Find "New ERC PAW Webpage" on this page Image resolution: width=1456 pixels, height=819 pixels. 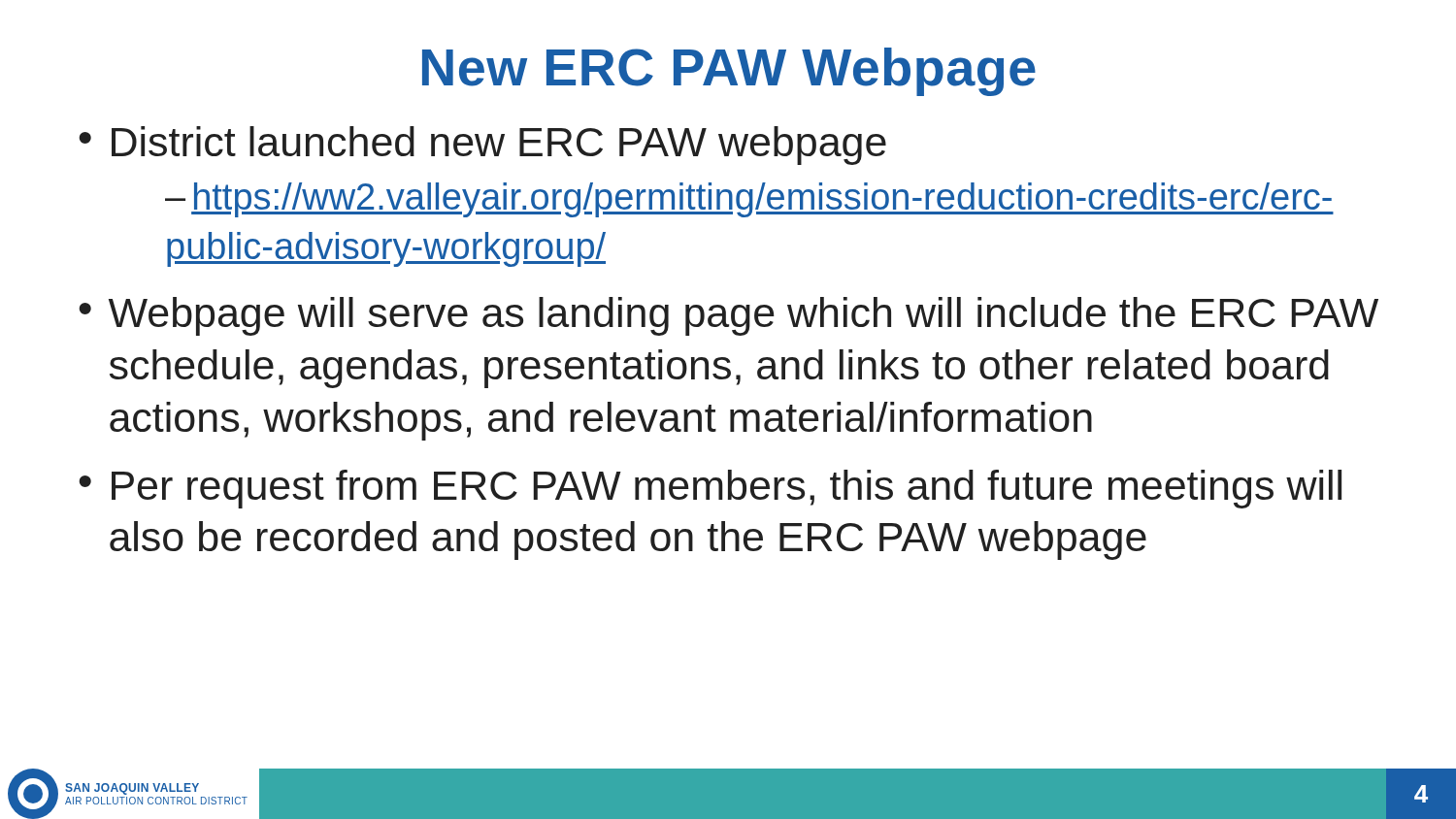[728, 67]
